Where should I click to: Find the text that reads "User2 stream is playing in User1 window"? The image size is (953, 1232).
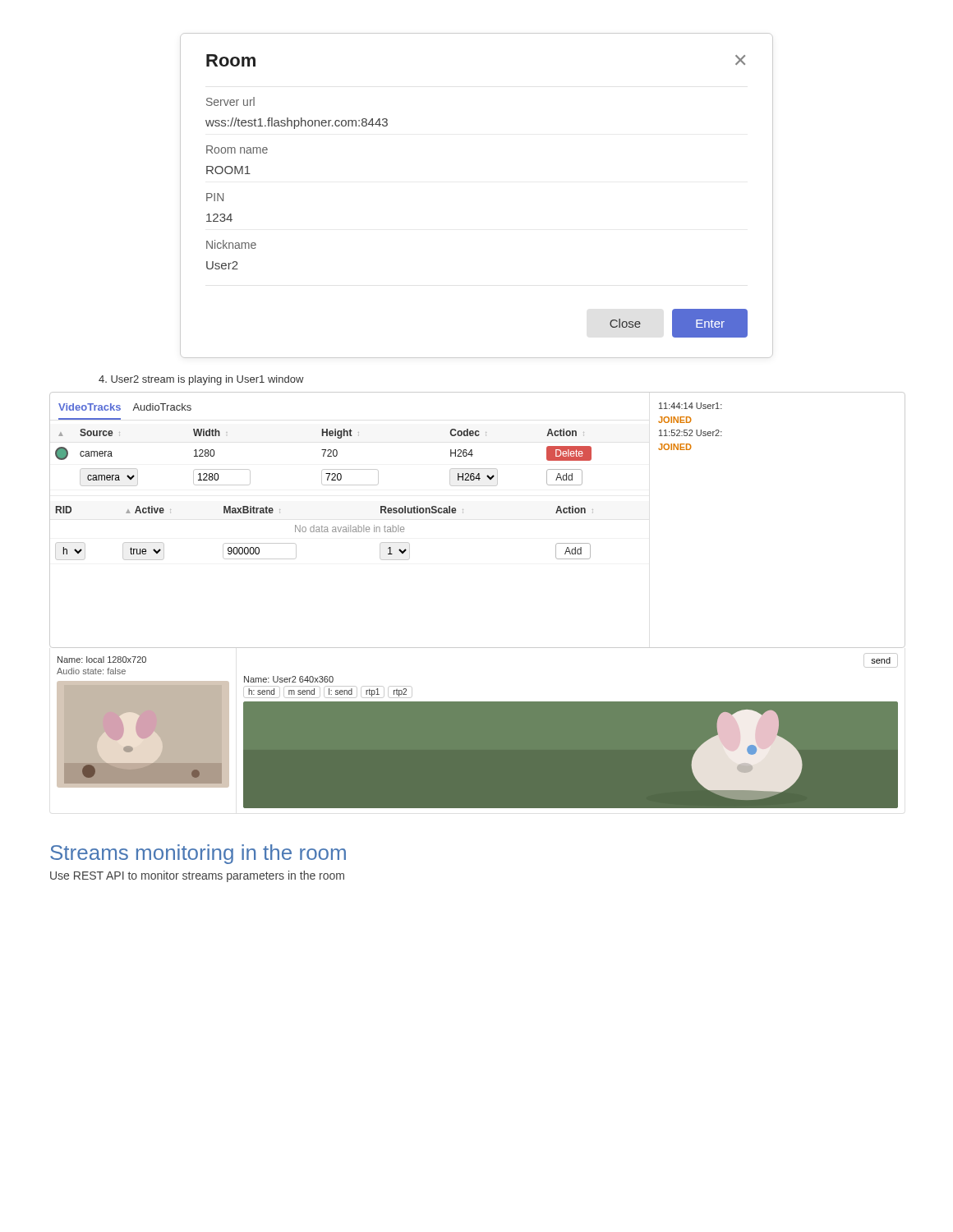point(201,379)
